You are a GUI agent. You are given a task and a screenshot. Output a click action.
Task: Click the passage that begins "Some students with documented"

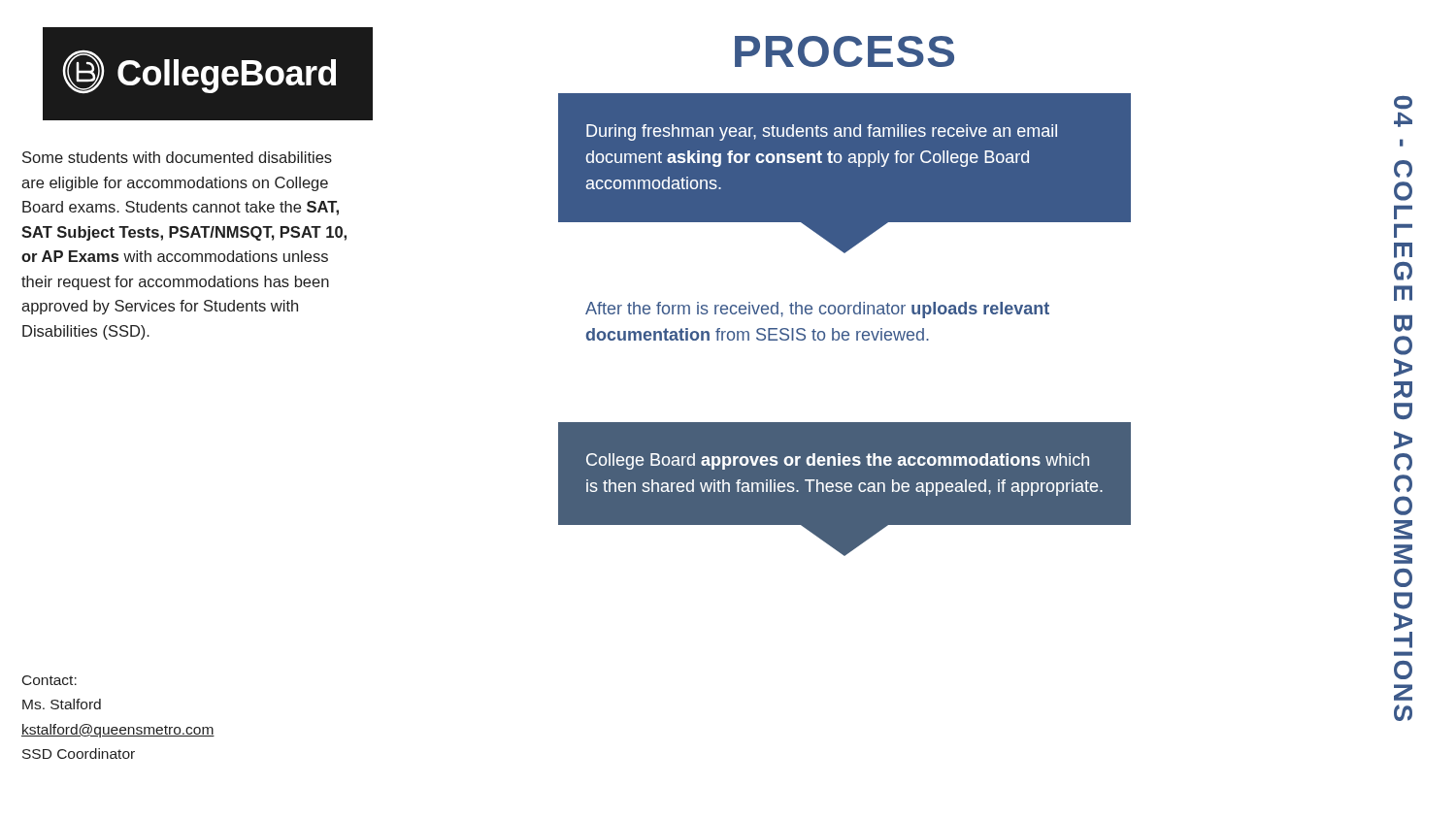coord(185,244)
